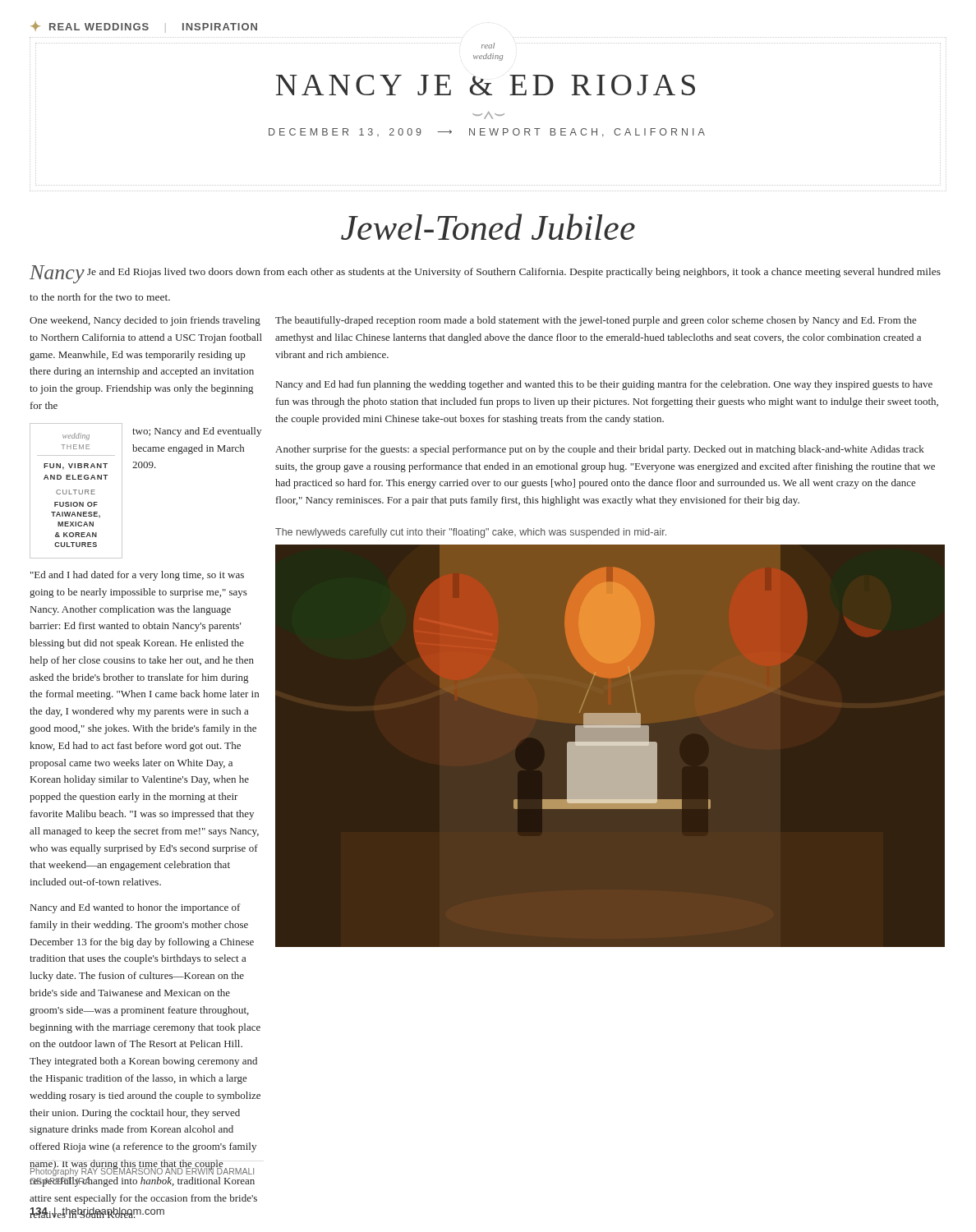Find the caption on this page that starts "The newlyweds carefully cut into their"
This screenshot has width=976, height=1232.
pos(471,532)
